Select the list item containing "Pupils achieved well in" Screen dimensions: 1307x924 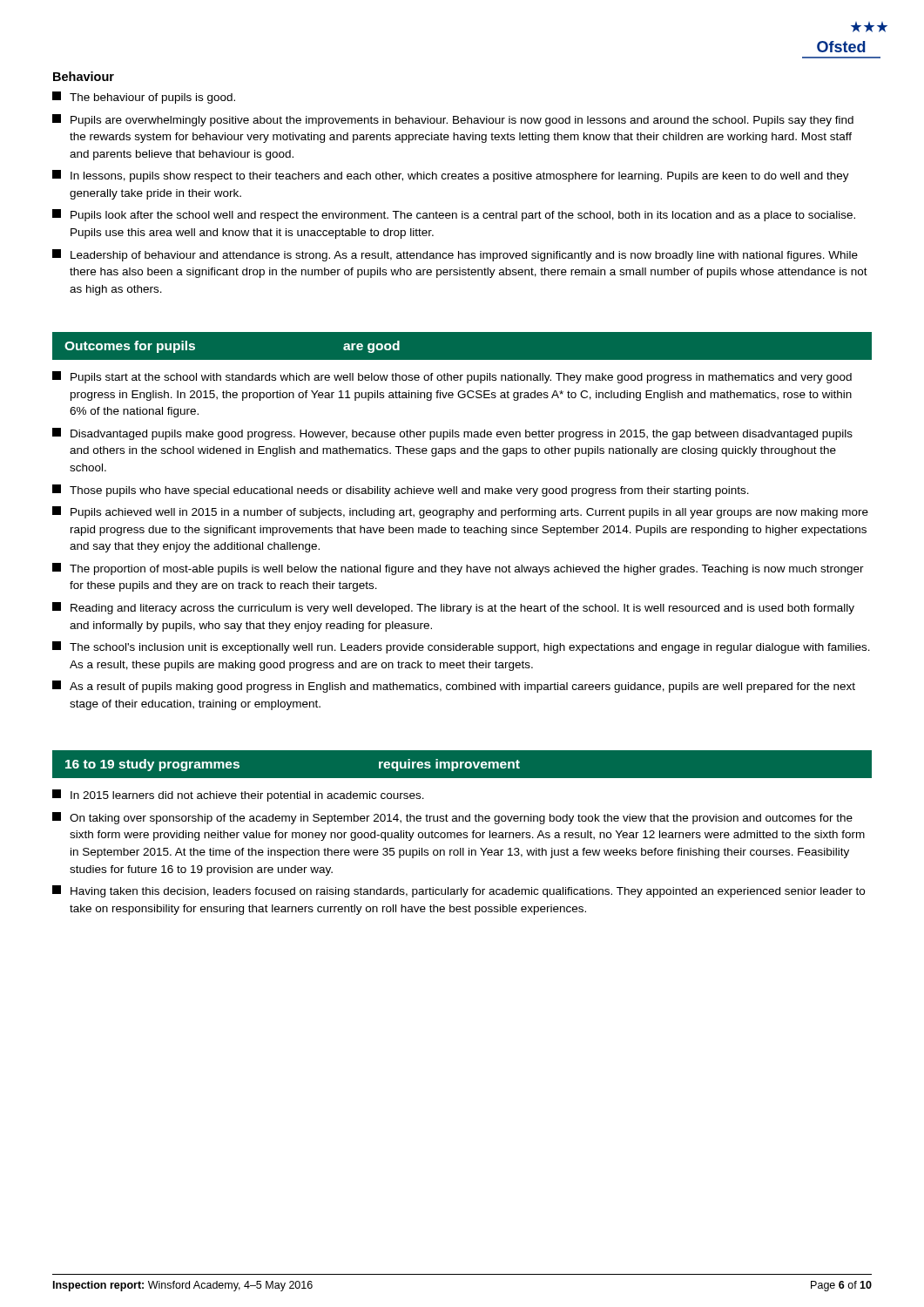pyautogui.click(x=462, y=529)
